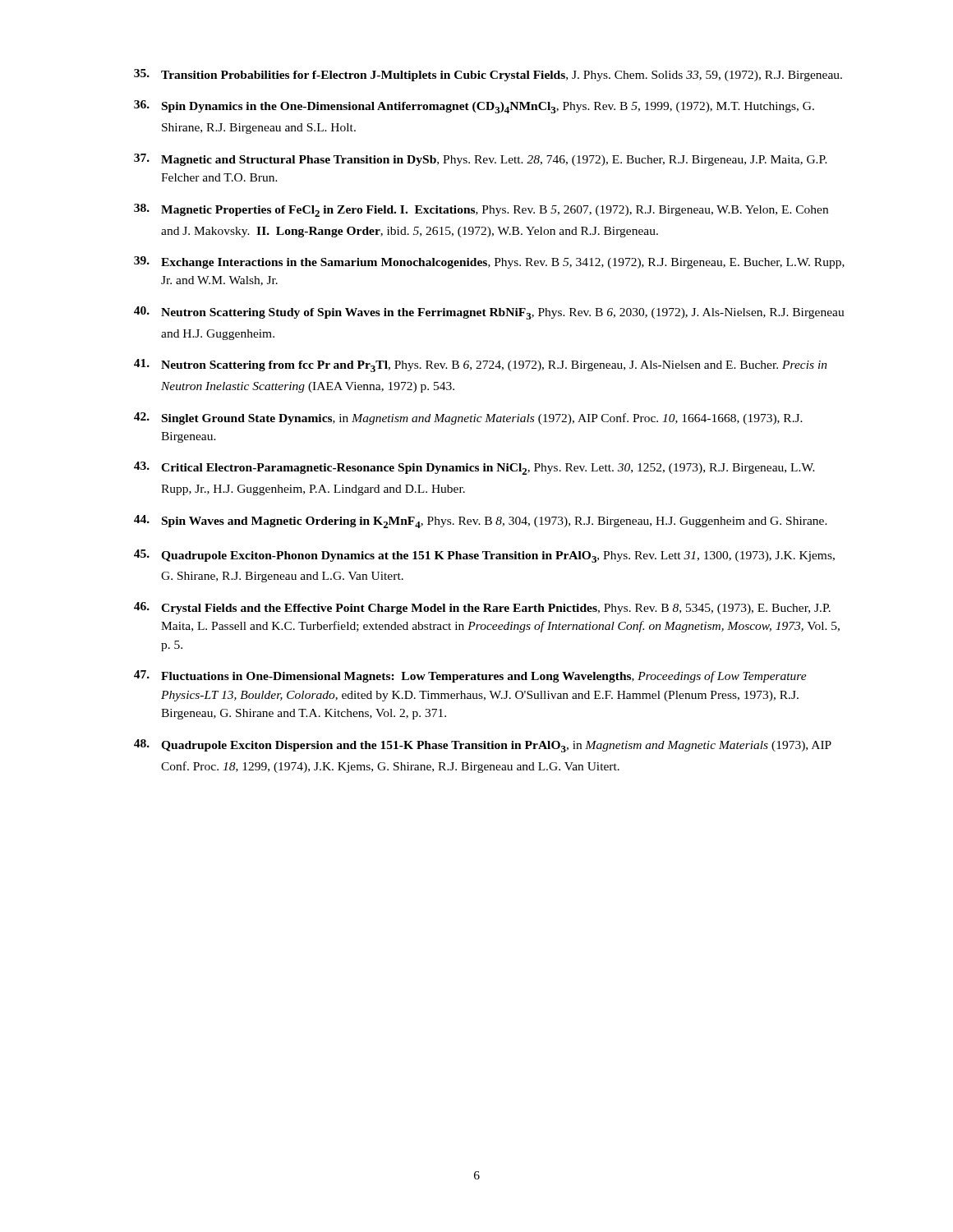Locate the block of text that opens with "42. Singlet Ground State Dynamics, in Magnetism and"
953x1232 pixels.
tap(476, 427)
